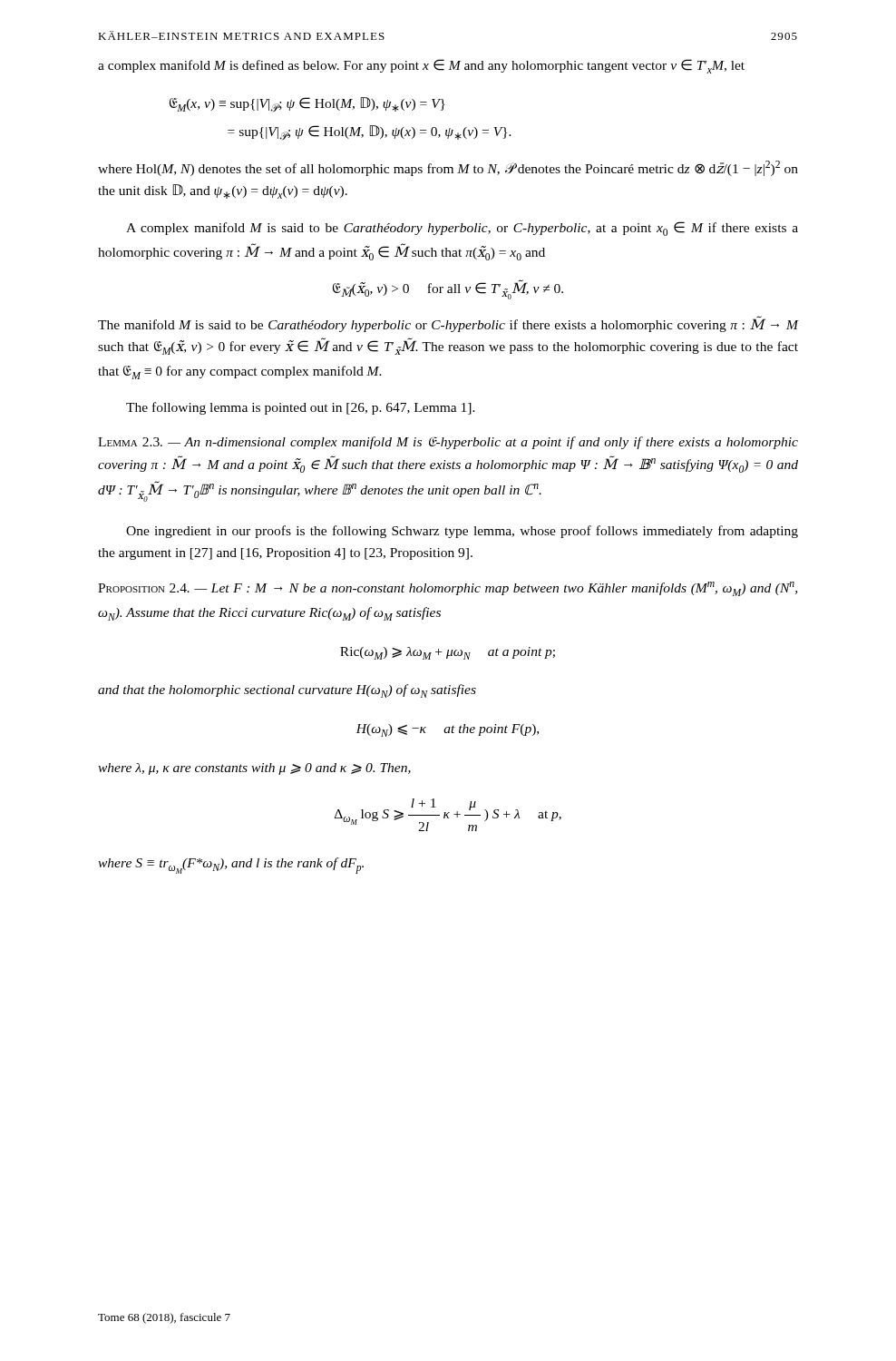Find the formula with the text "ΔωM log S ⩾ l + 1 2l"

448,815
